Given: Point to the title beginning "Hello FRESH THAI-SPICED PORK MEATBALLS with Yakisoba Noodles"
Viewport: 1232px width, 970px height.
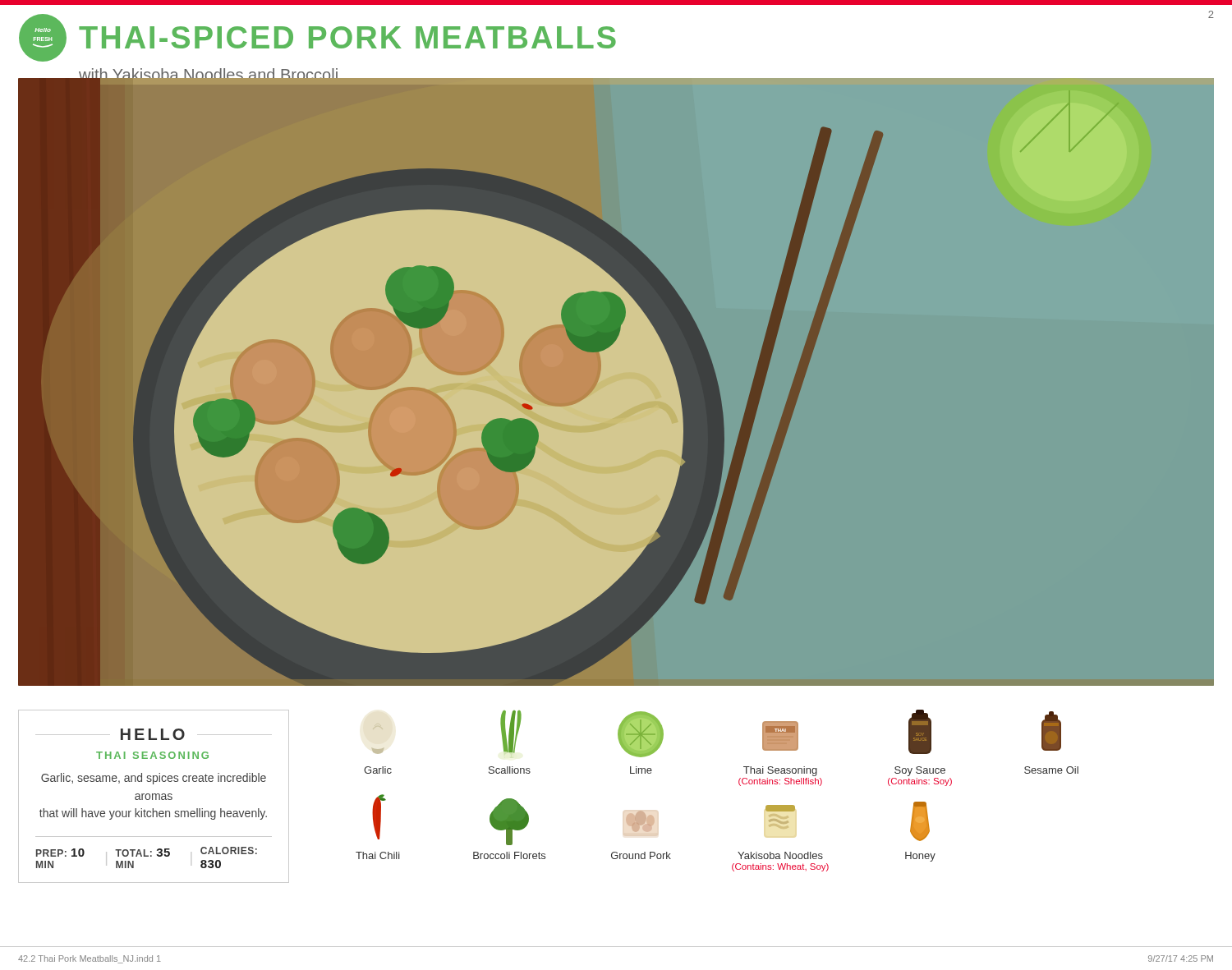Looking at the screenshot, I should tap(318, 49).
